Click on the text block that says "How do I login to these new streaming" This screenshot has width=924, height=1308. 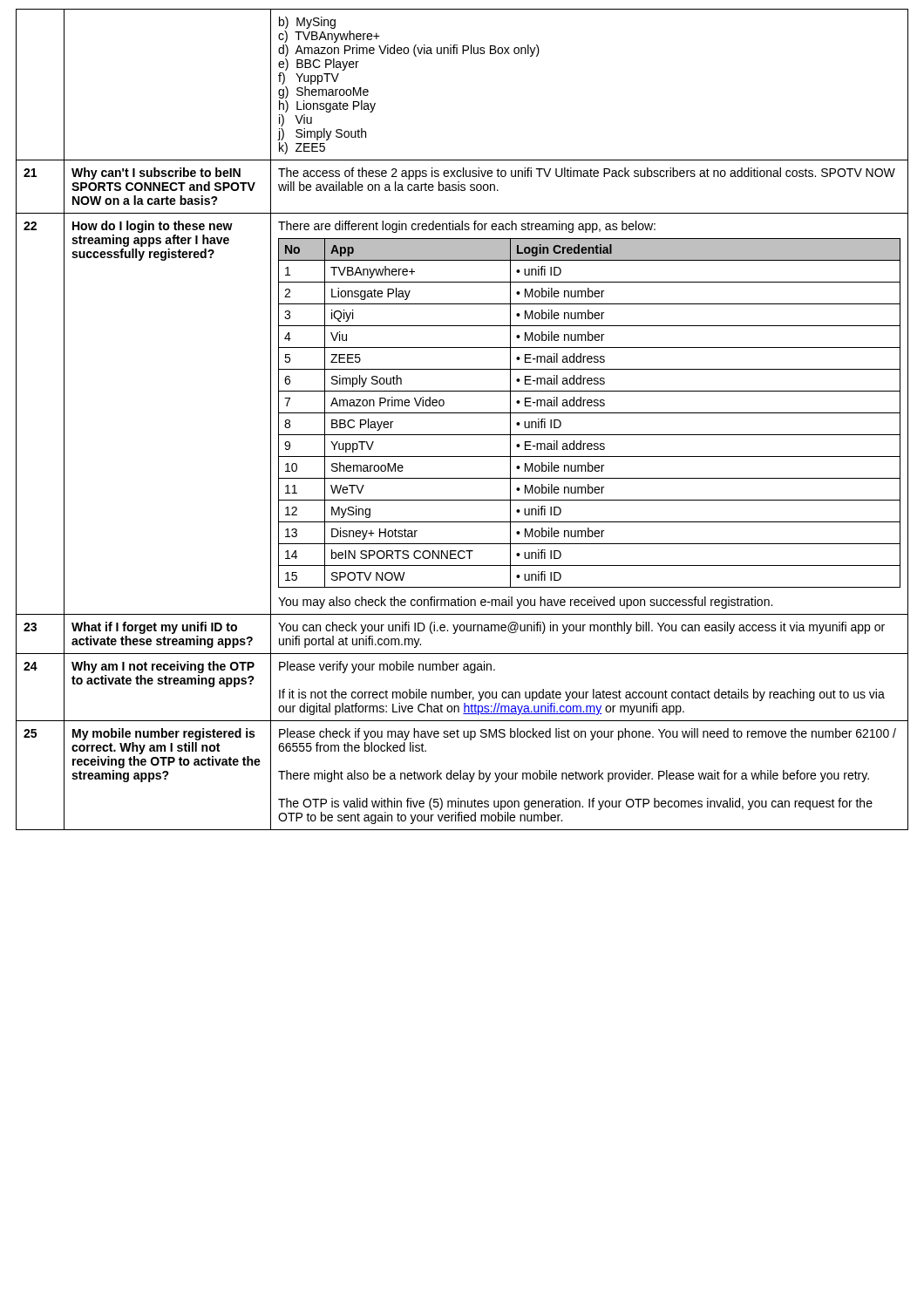pos(152,240)
